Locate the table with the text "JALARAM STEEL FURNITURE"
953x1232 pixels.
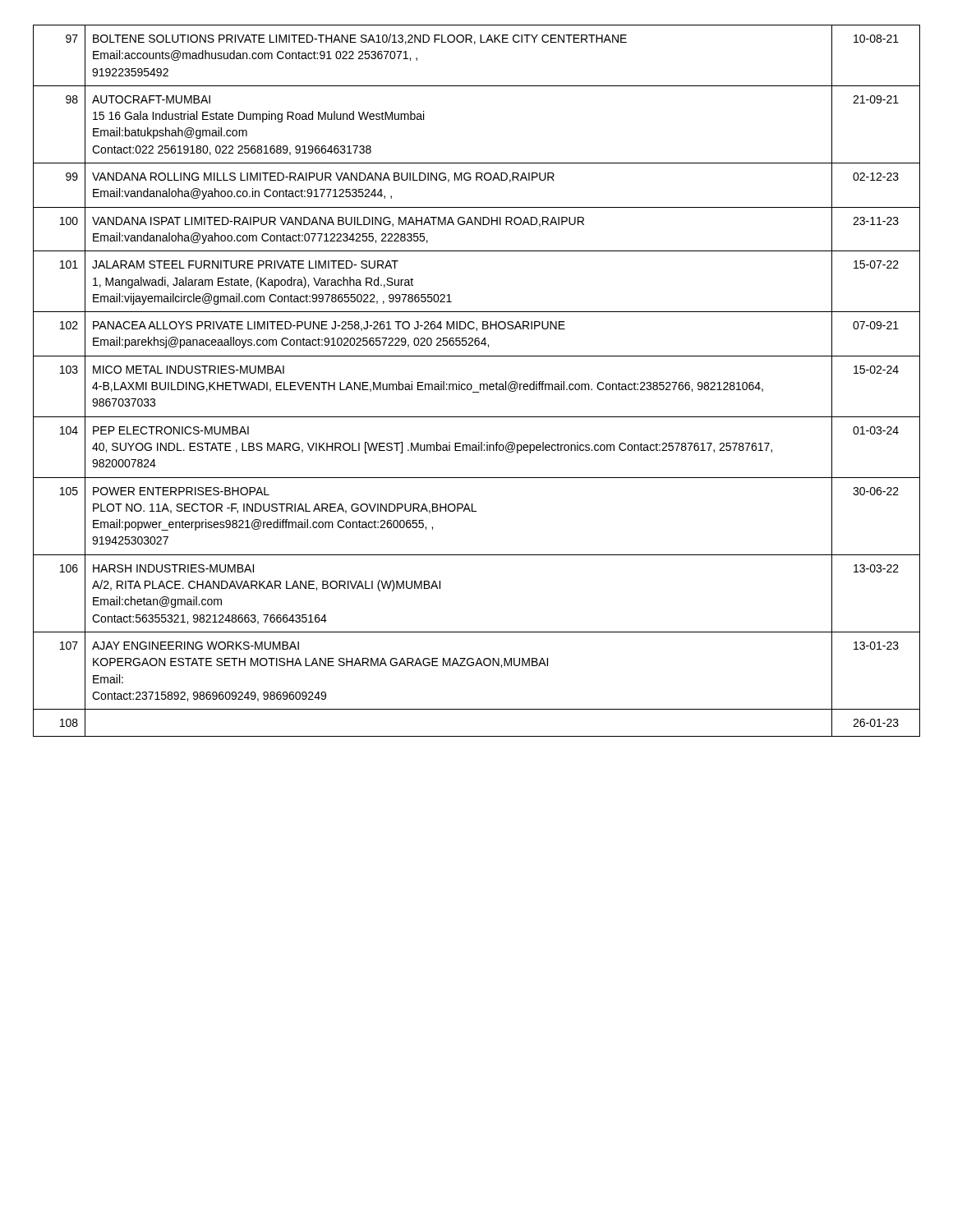[476, 381]
